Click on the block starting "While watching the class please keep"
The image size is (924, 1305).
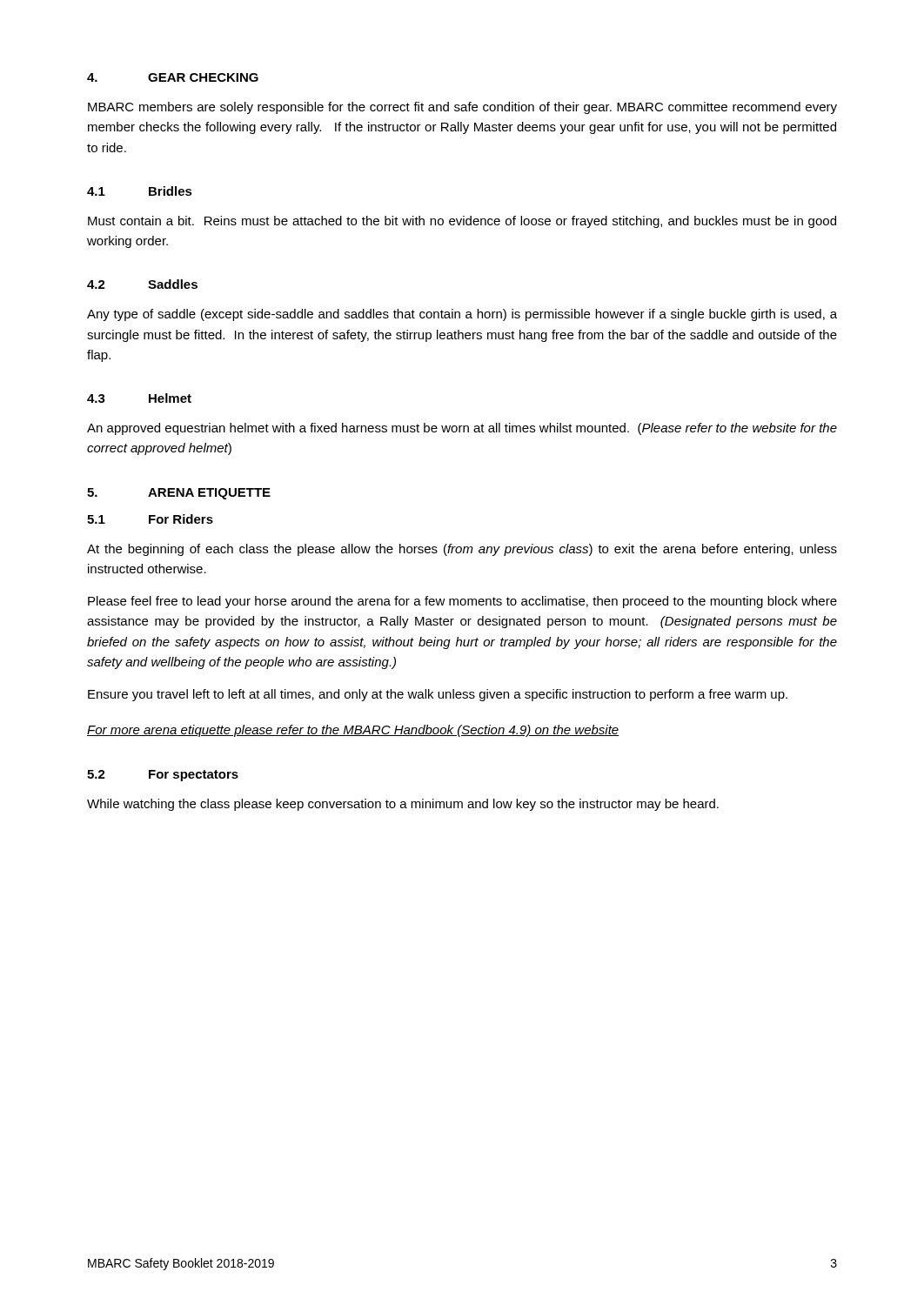(x=403, y=803)
